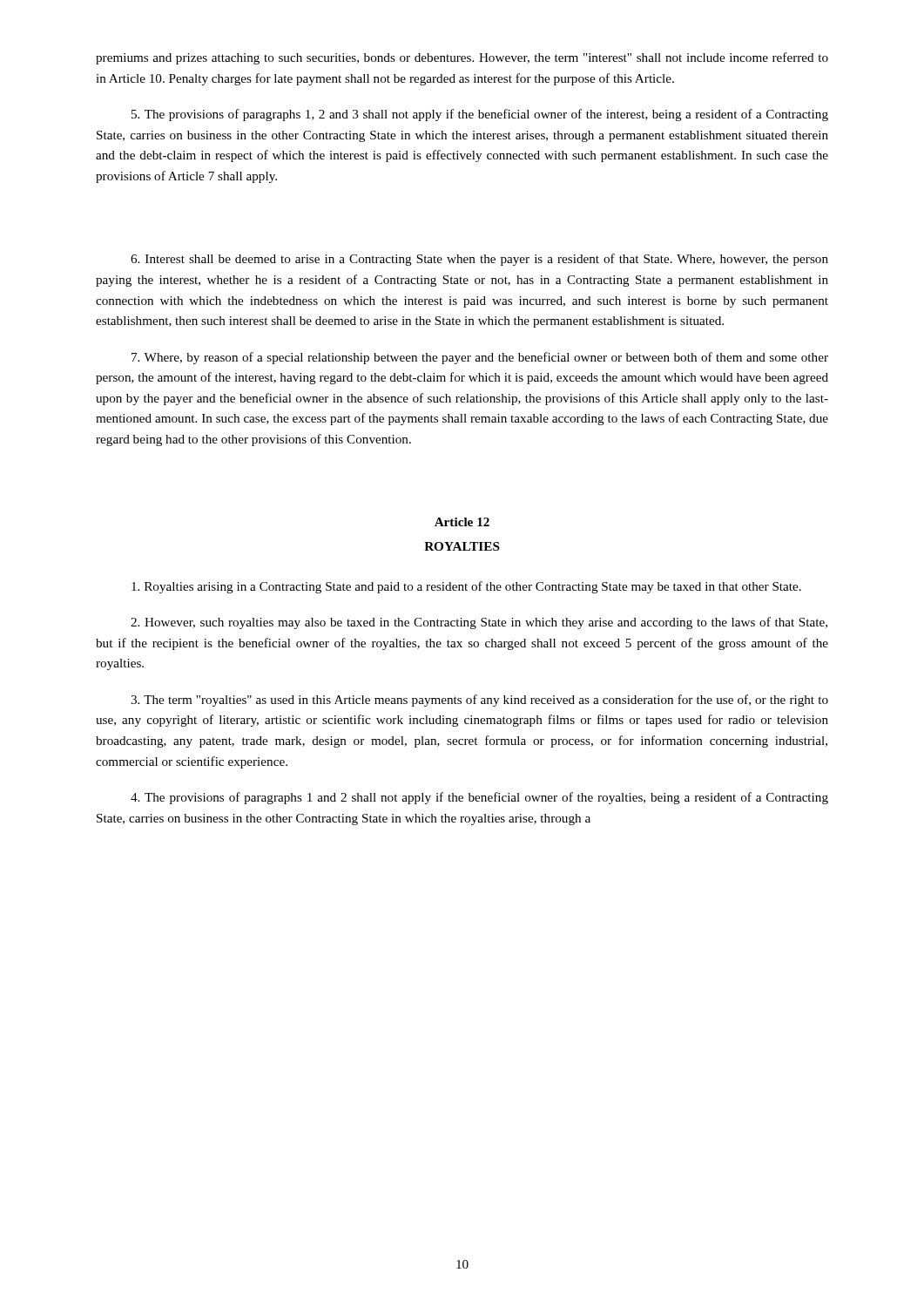
Task: Where is the passage that starts "Interest shall be deemed to"?
Action: pos(462,289)
